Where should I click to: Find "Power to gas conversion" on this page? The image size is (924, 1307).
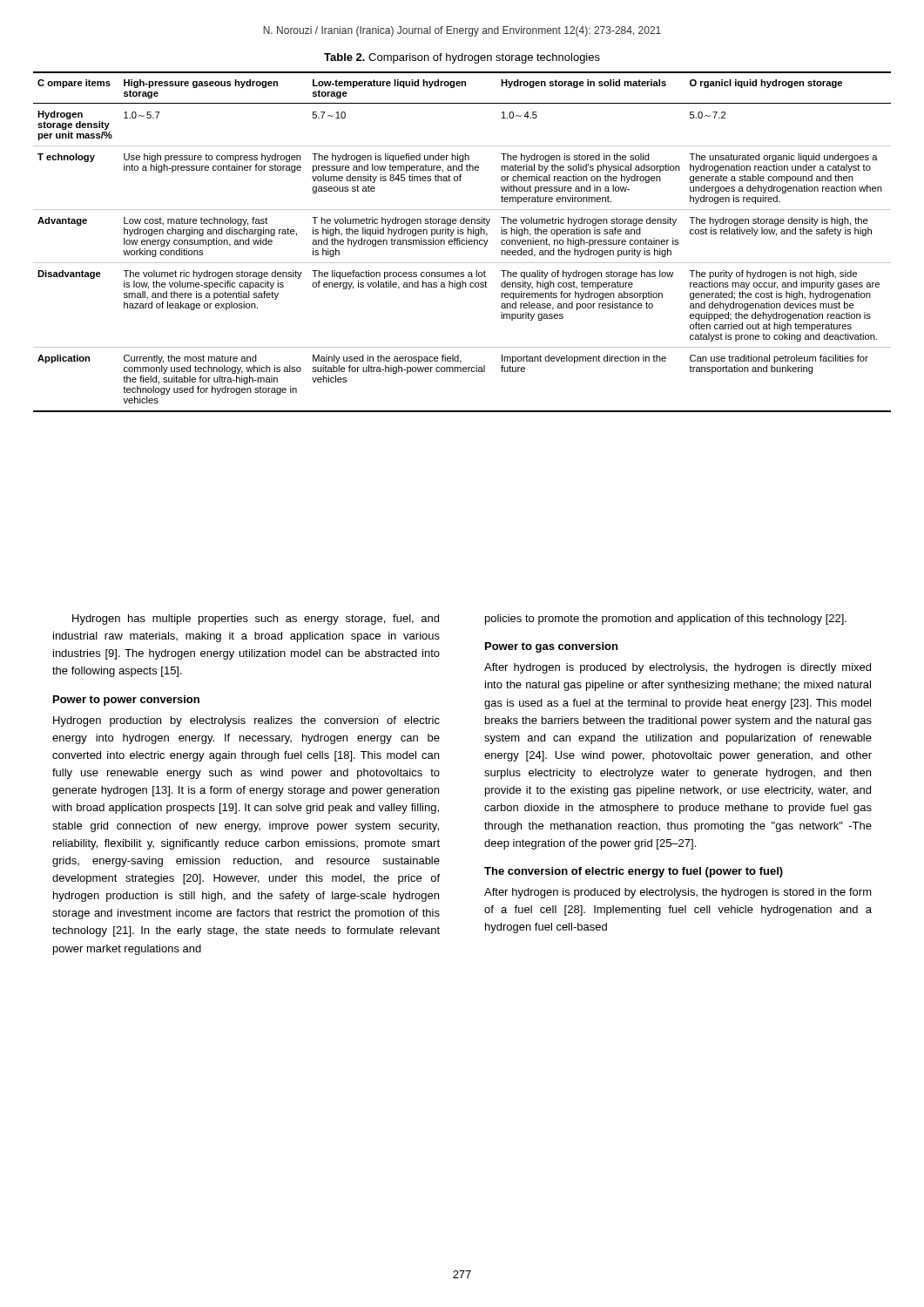(x=551, y=646)
